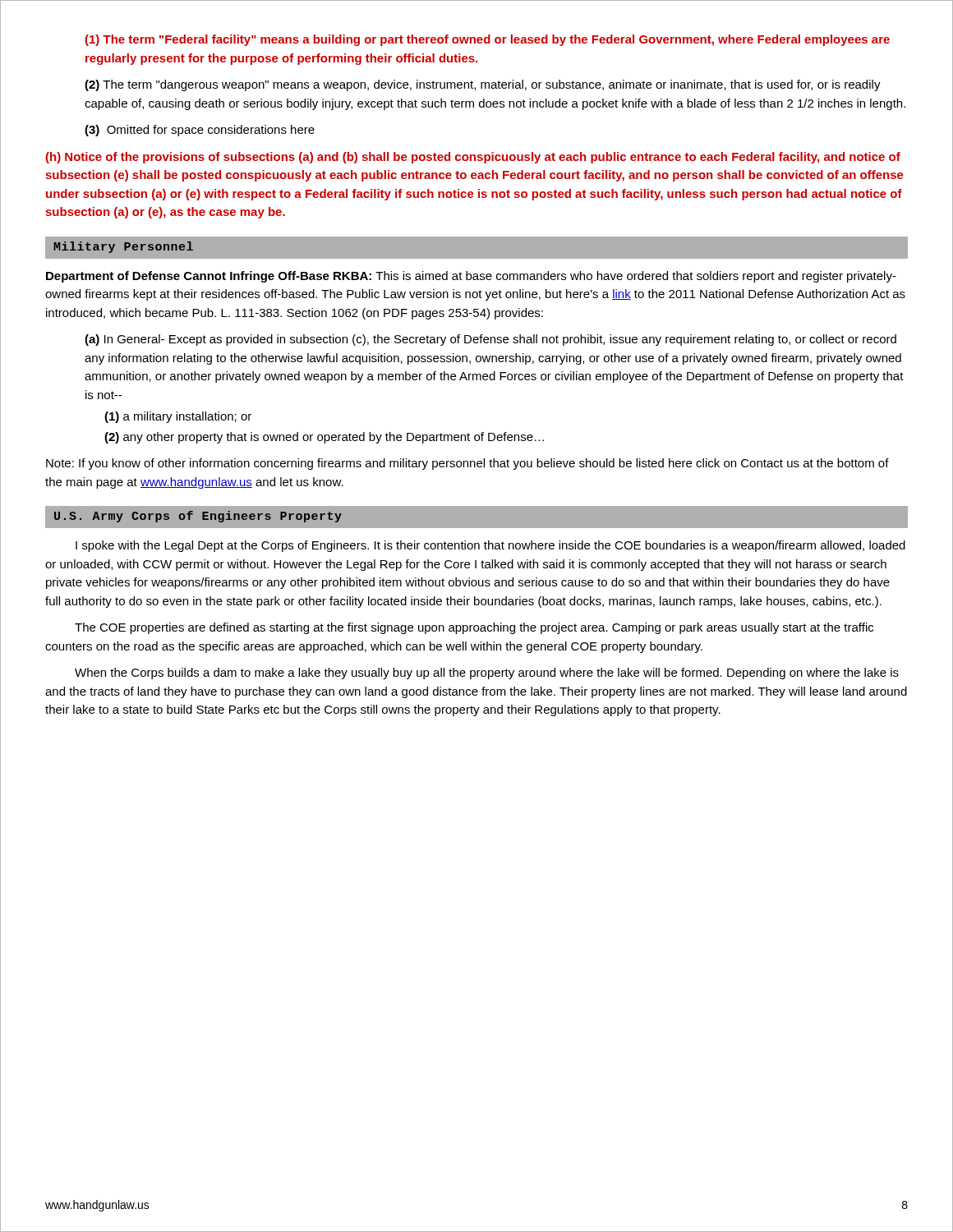The height and width of the screenshot is (1232, 953).
Task: Point to the region starting "(2) The term "dangerous weapon" means a weapon,"
Action: tap(496, 93)
